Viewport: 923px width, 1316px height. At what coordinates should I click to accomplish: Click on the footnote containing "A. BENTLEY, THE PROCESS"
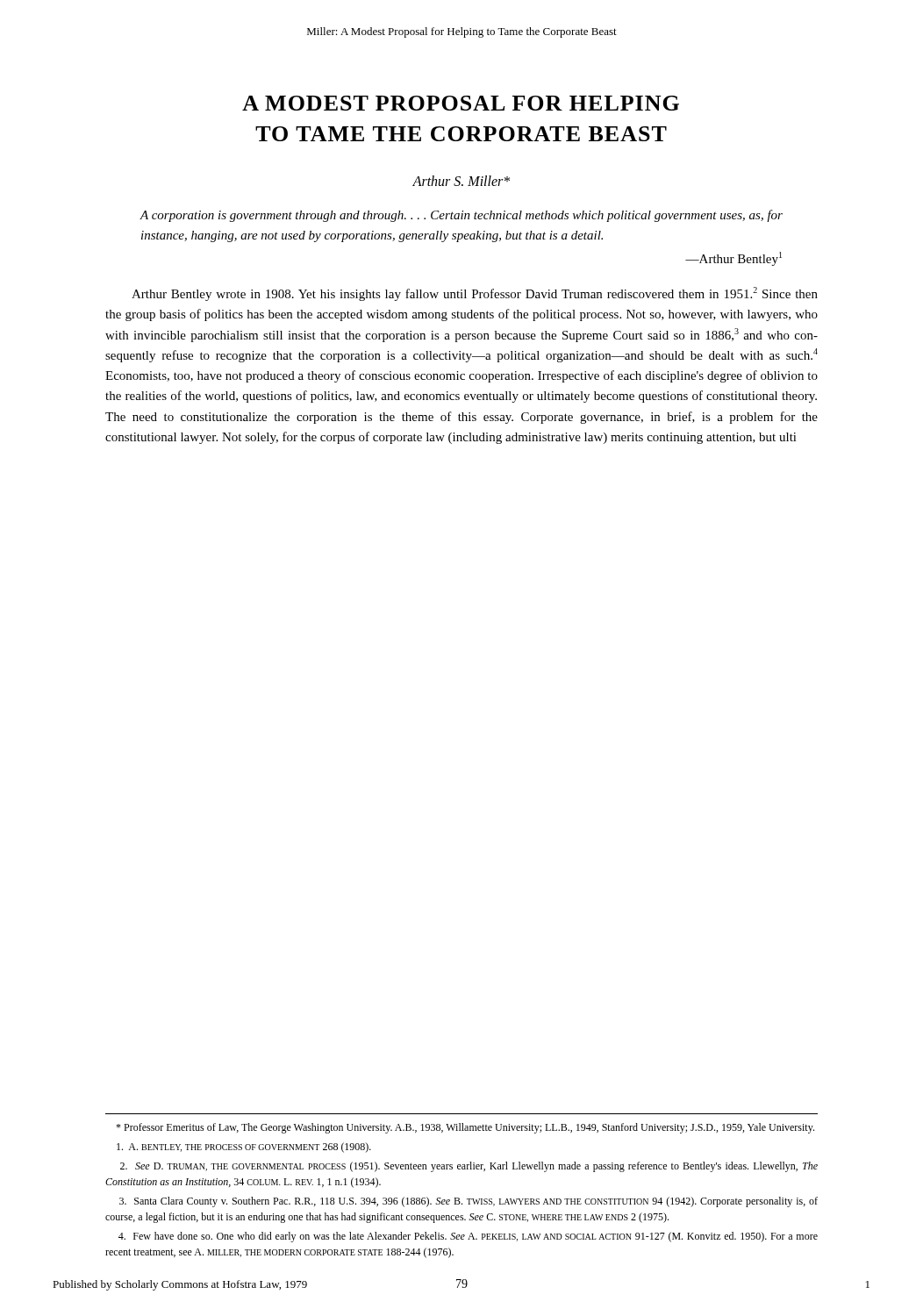(238, 1147)
